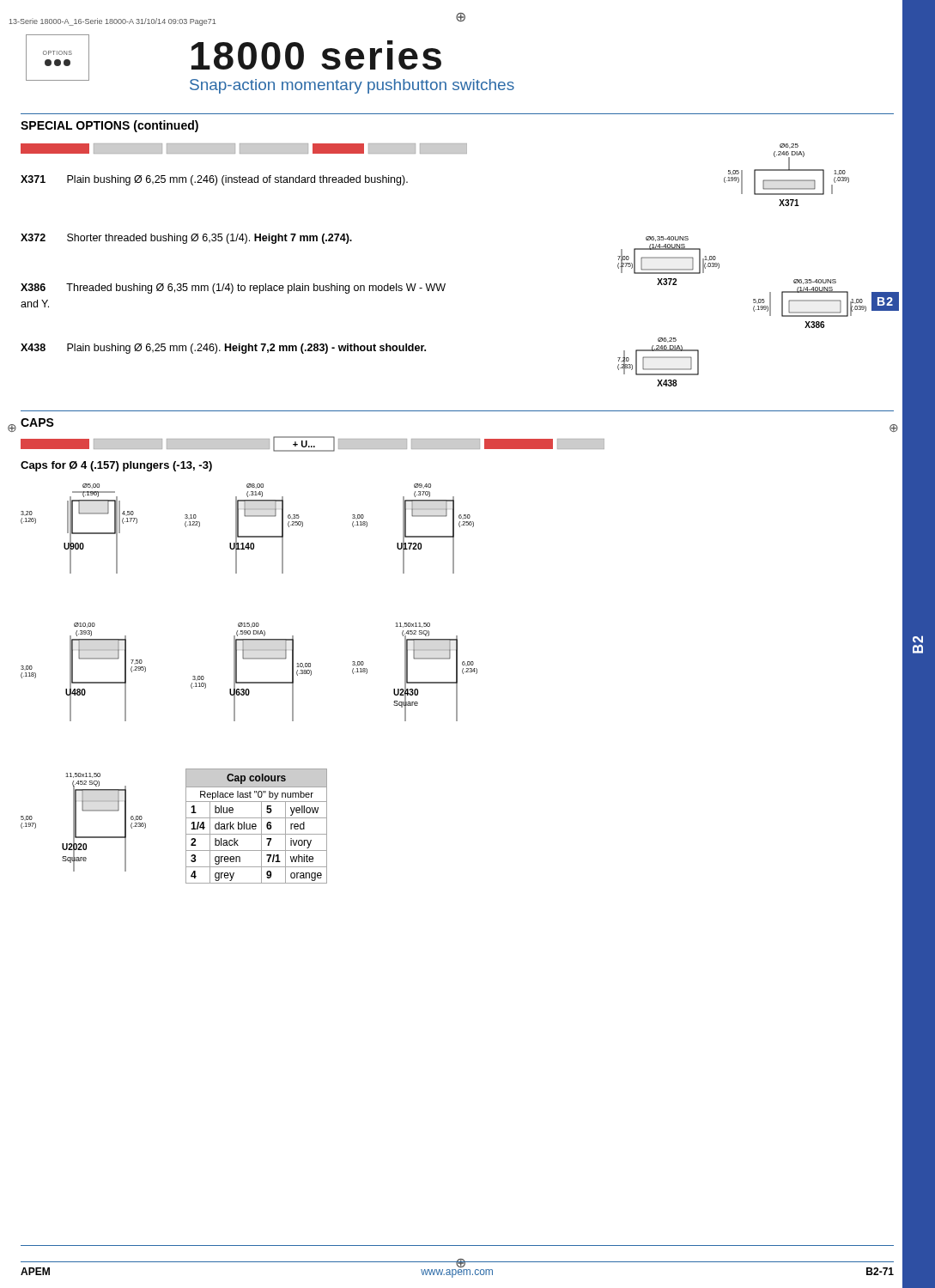Find the element starting "SPECIAL OPTIONS (continued)"

[x=110, y=125]
